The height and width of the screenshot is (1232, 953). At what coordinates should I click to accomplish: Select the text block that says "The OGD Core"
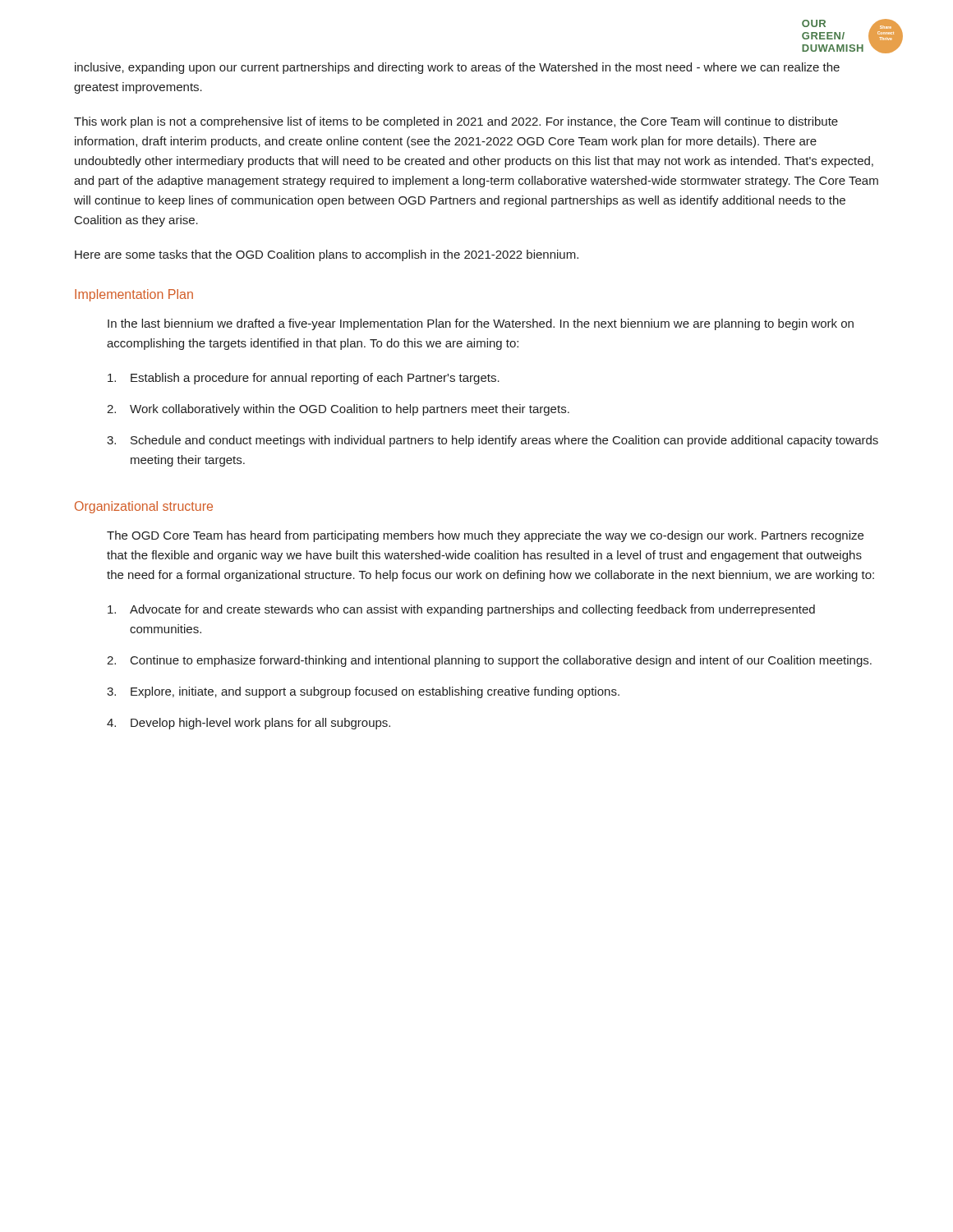491,555
